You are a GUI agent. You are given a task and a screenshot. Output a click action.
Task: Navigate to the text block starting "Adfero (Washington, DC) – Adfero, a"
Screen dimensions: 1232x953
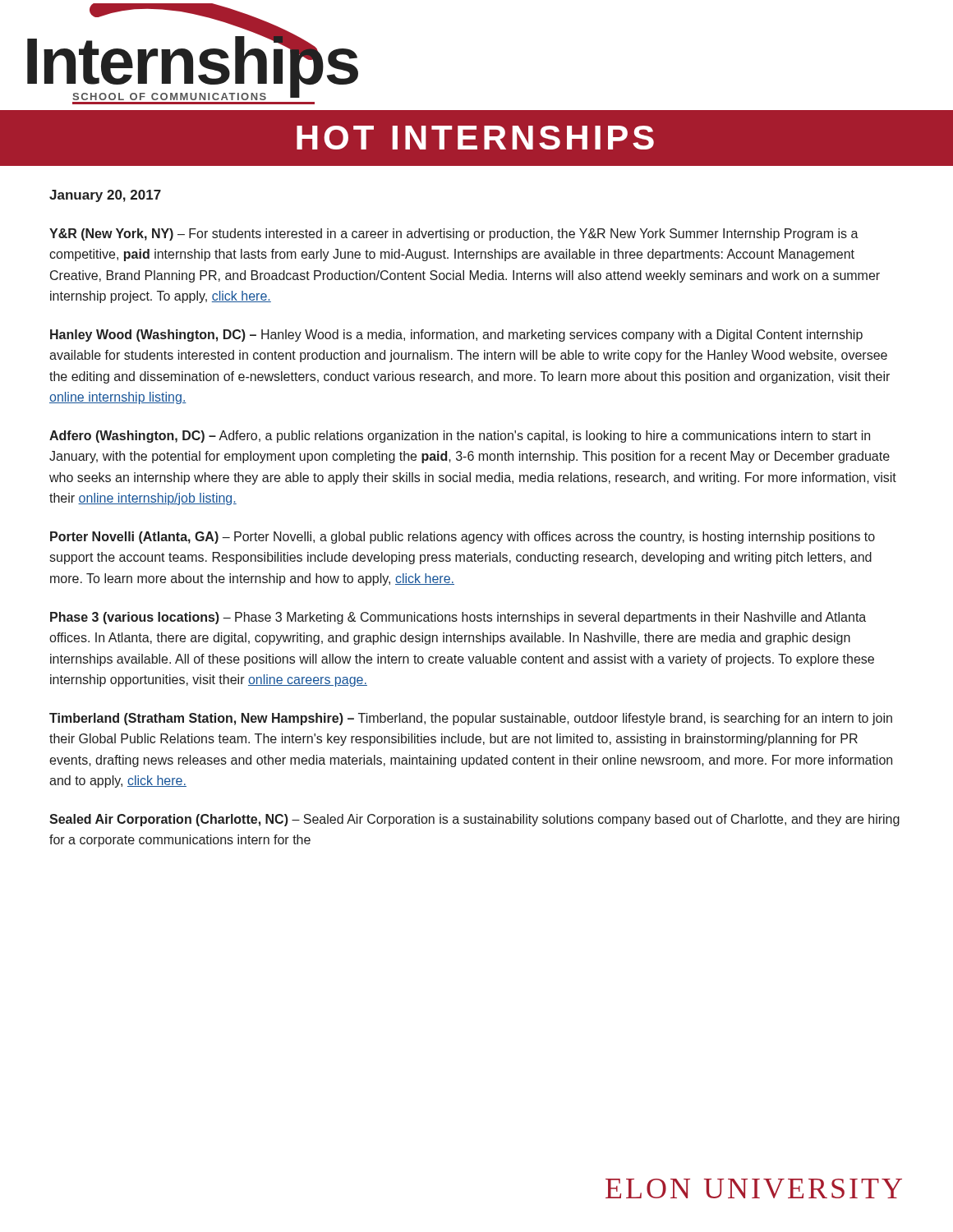[x=473, y=467]
